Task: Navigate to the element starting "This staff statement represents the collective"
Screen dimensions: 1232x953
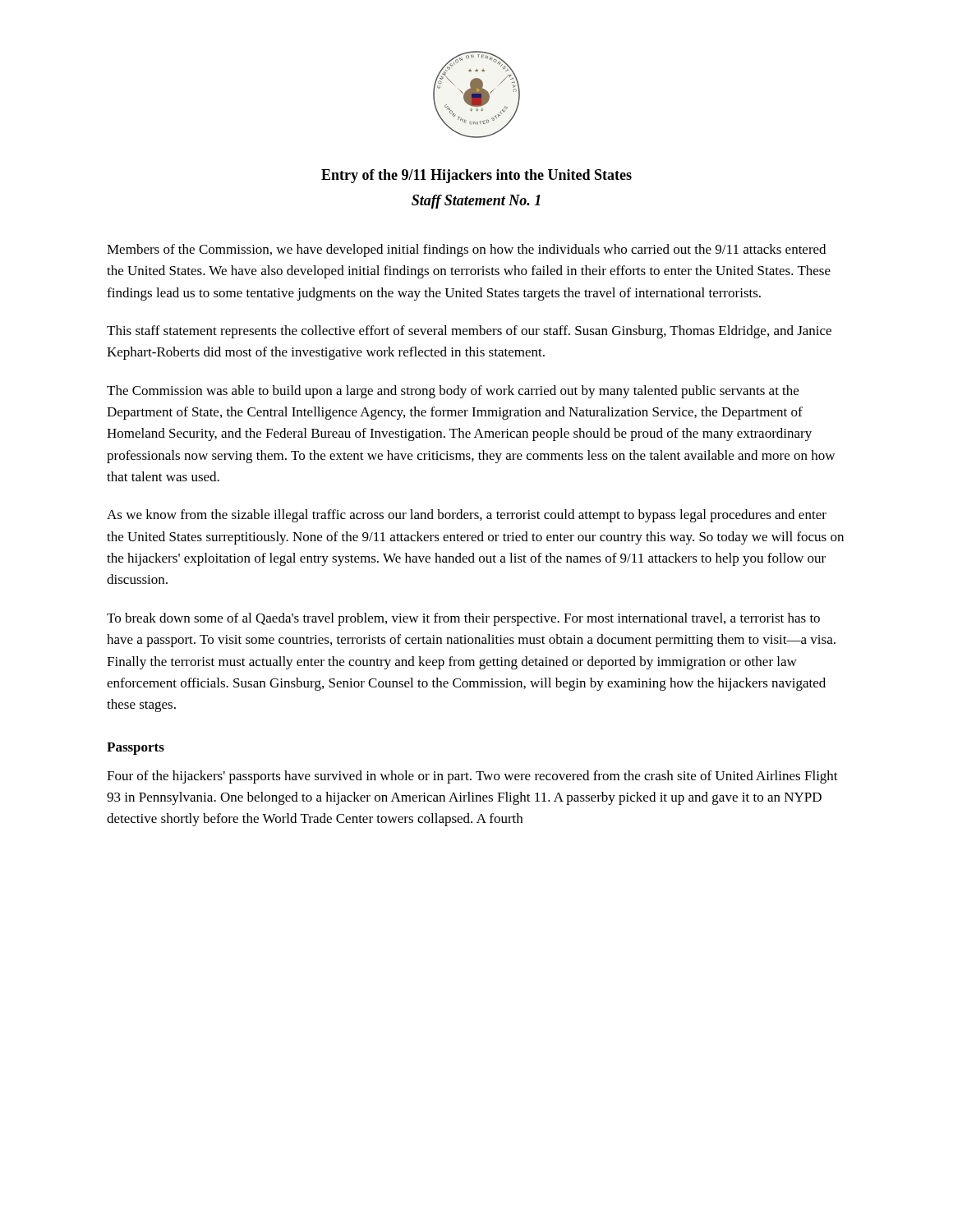Action: pos(469,341)
